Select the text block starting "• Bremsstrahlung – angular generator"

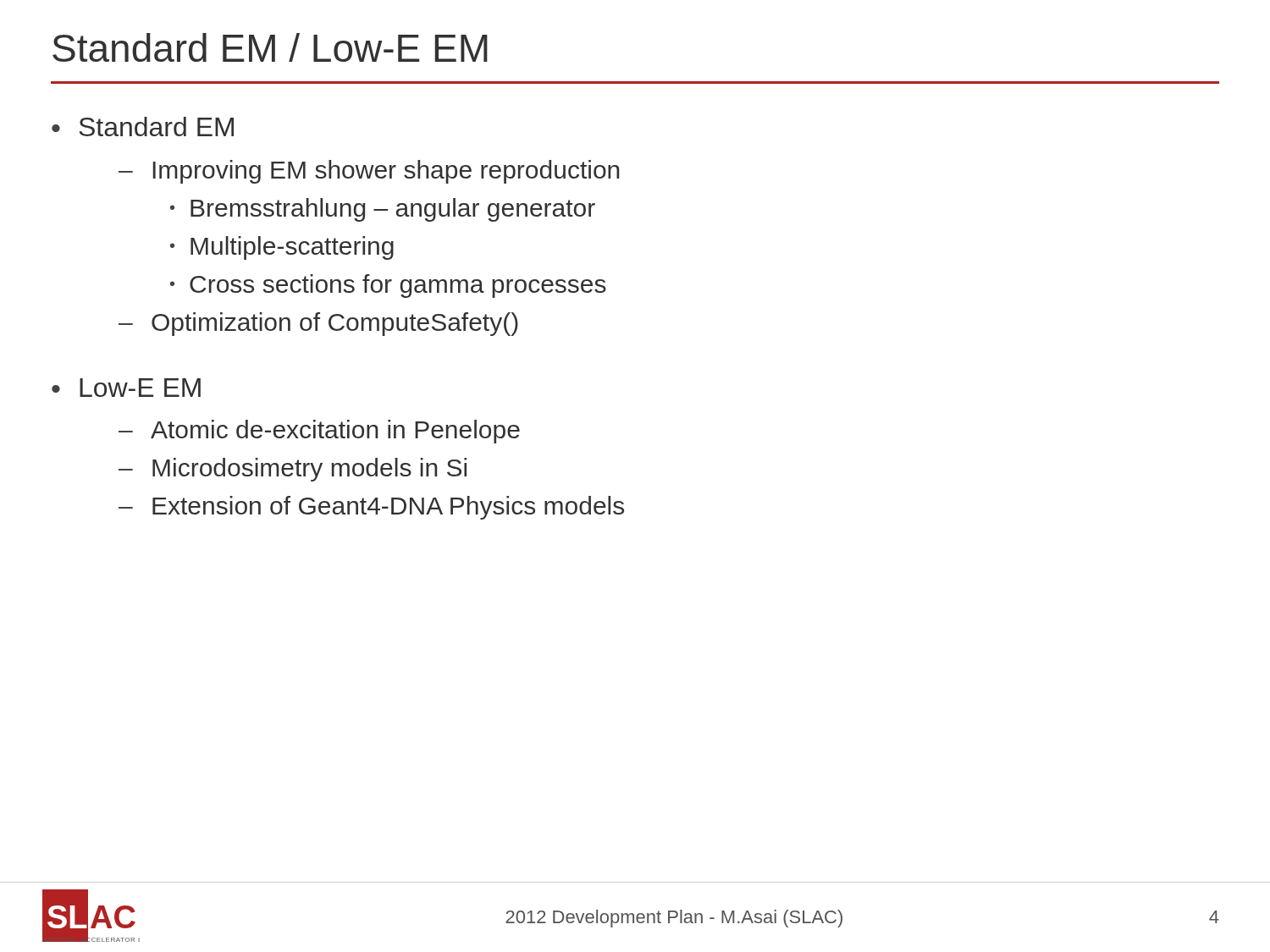tap(382, 207)
